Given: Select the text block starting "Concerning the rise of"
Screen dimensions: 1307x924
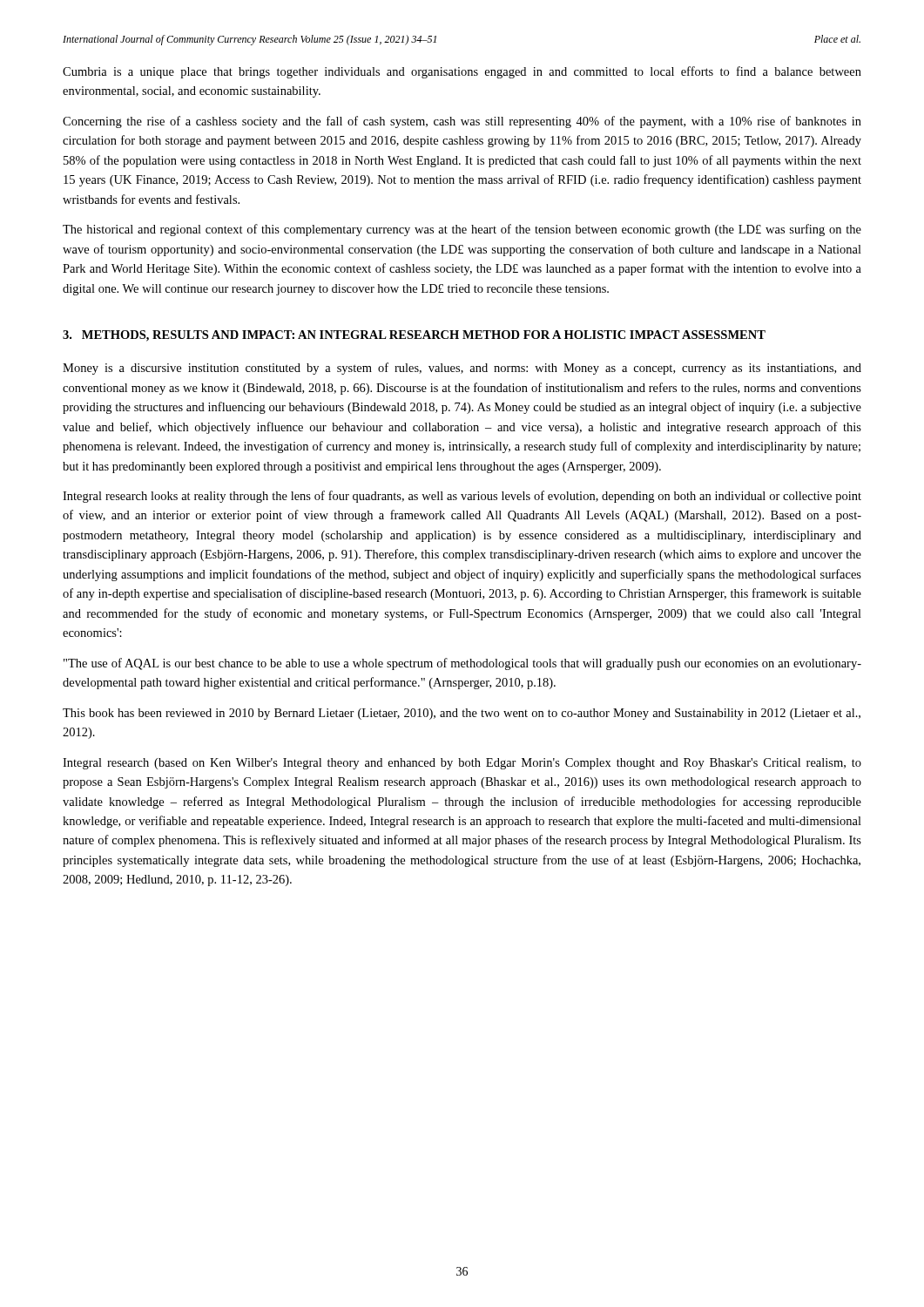Looking at the screenshot, I should pos(462,160).
